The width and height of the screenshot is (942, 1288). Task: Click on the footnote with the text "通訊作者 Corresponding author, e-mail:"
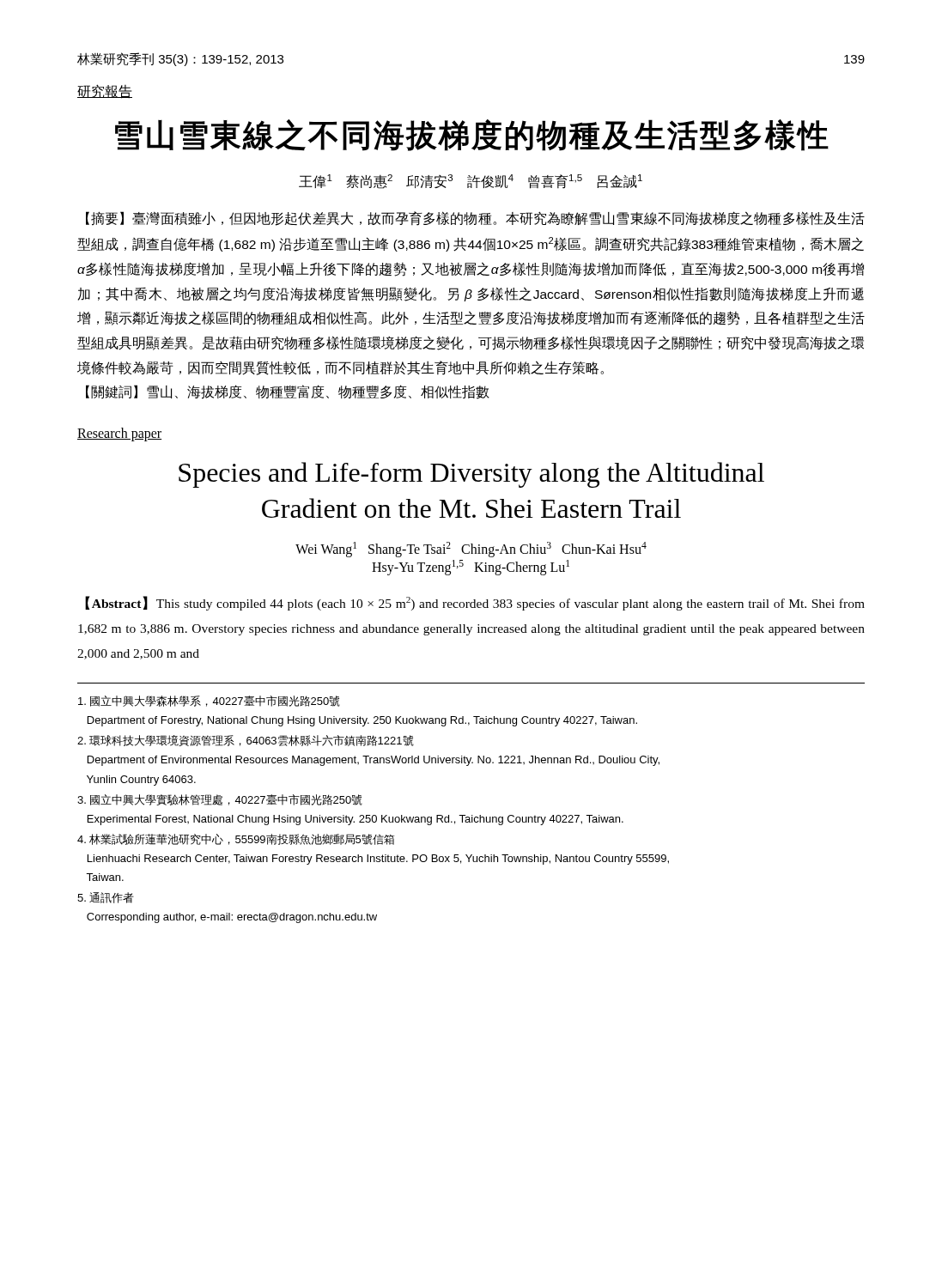point(227,907)
